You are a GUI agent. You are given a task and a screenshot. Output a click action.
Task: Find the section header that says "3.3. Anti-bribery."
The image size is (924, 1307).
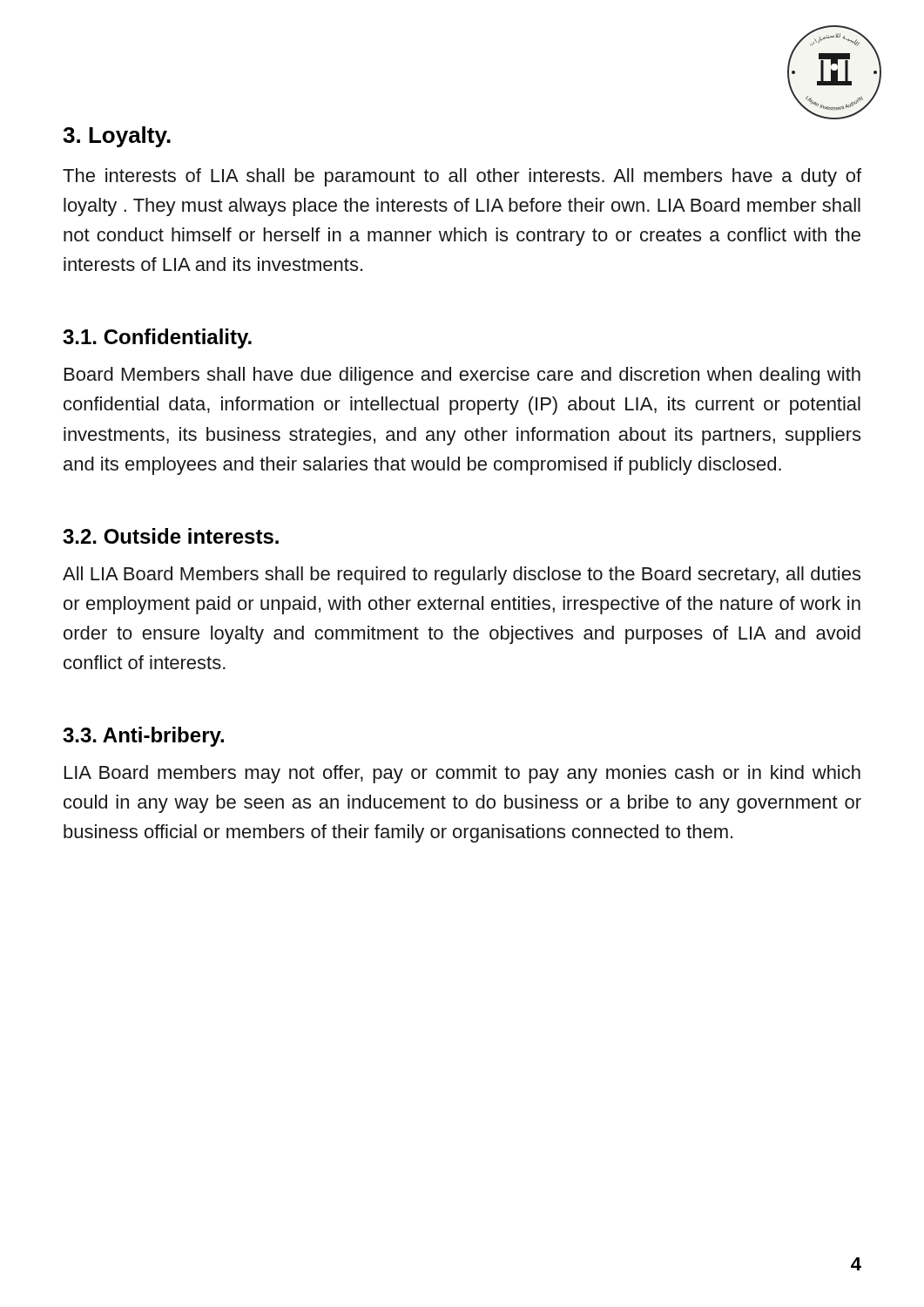pos(144,735)
